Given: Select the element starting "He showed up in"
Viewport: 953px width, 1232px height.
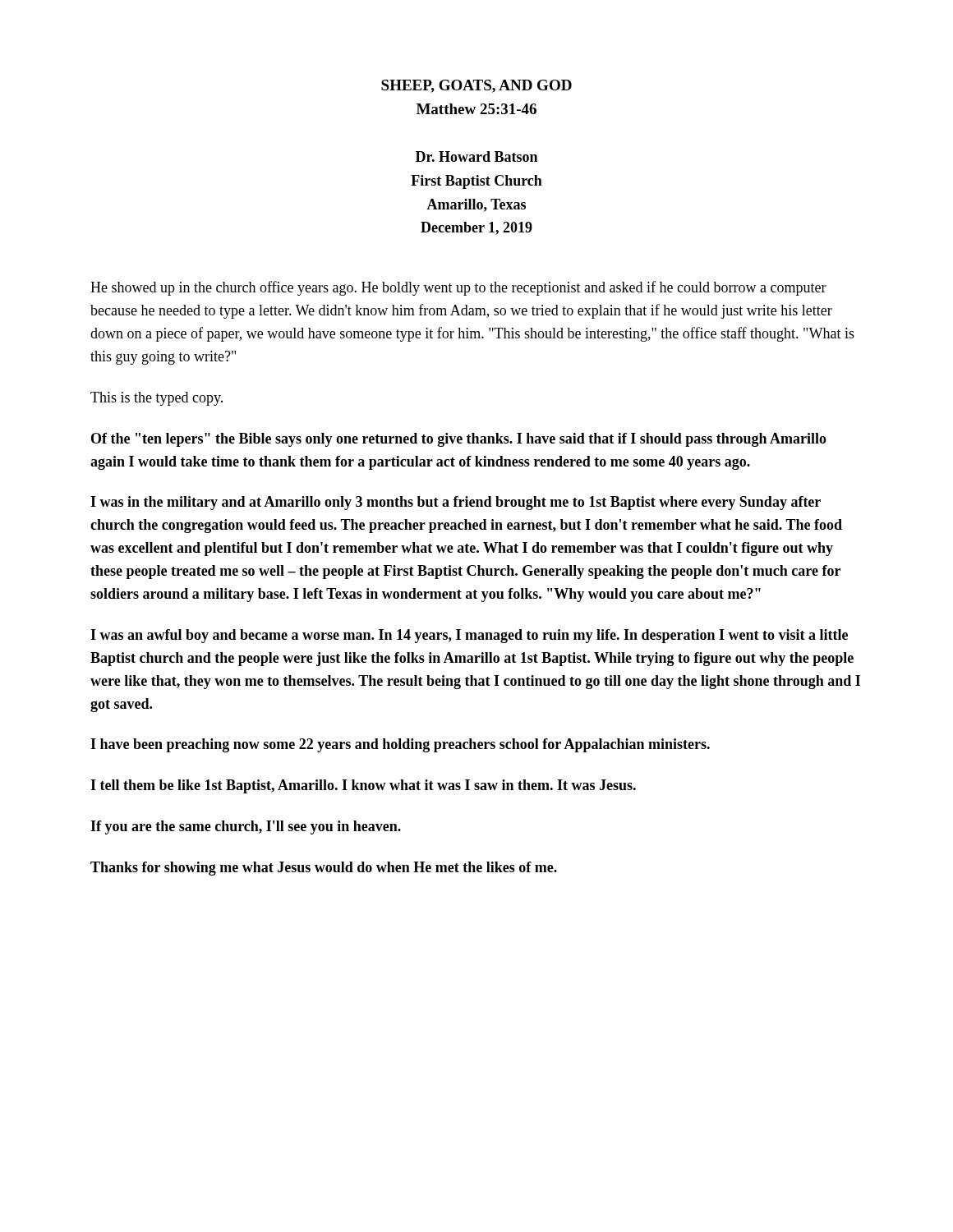Looking at the screenshot, I should (x=472, y=322).
